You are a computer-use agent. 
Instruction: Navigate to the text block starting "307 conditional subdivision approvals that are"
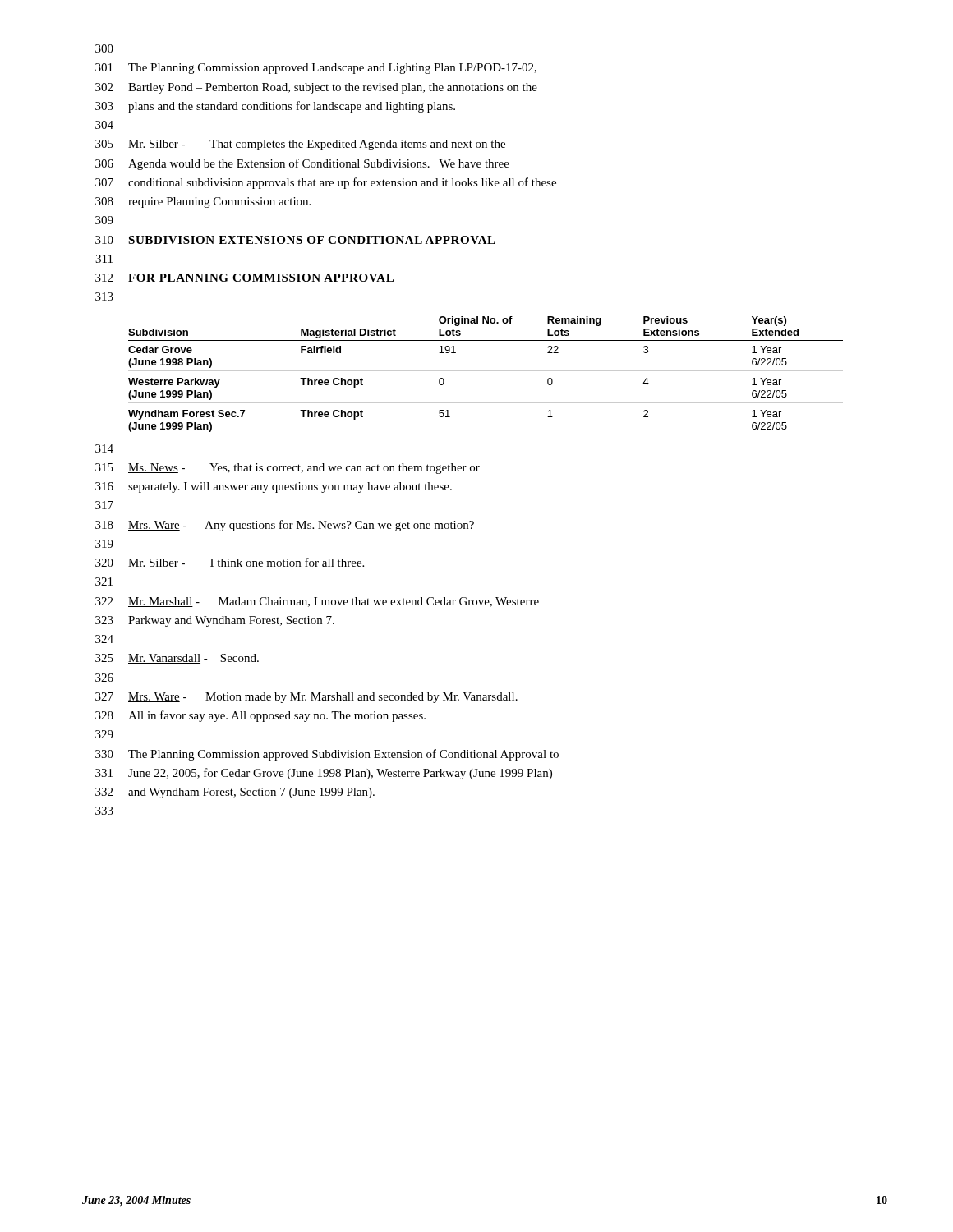click(x=485, y=183)
